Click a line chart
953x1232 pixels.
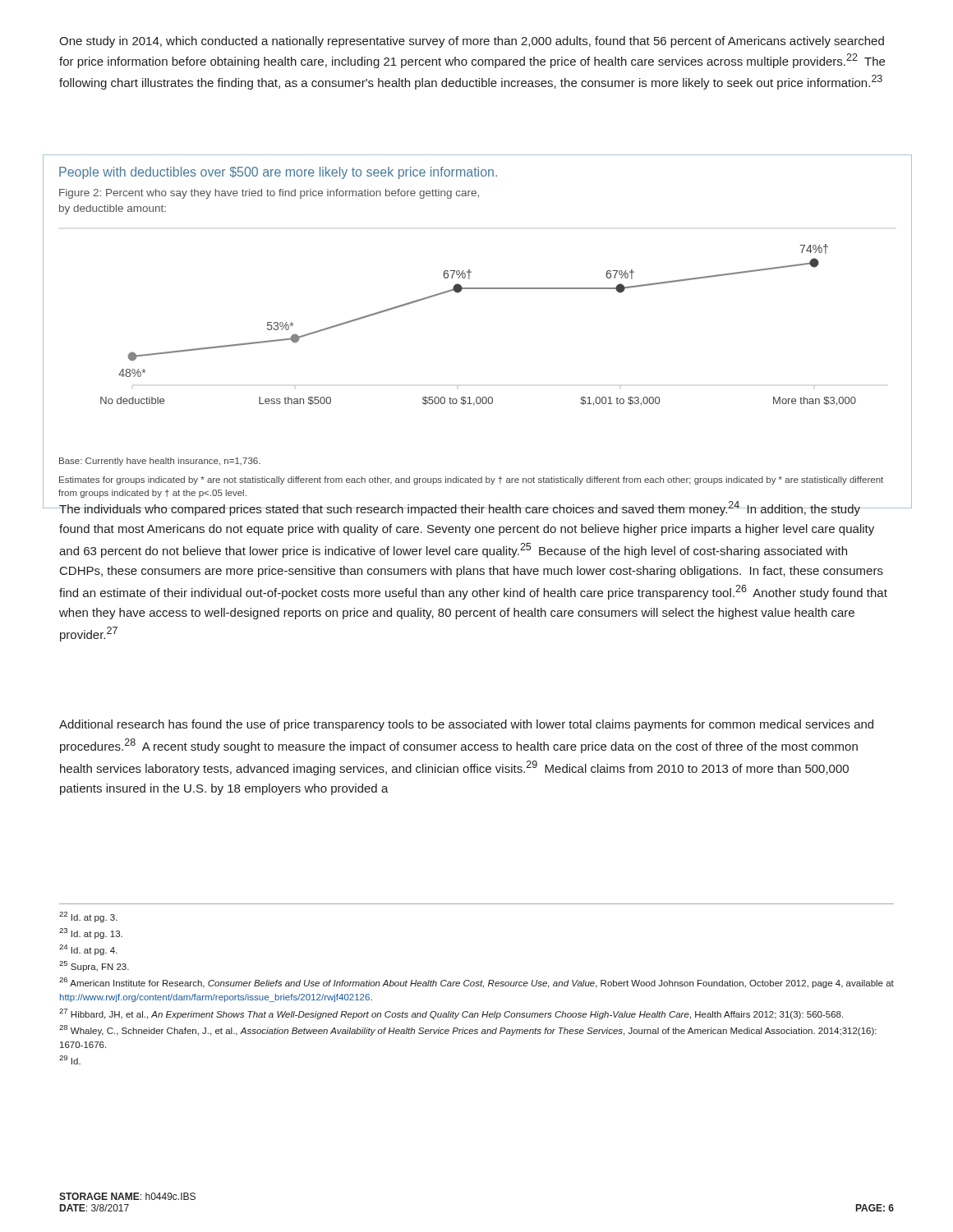[x=477, y=337]
